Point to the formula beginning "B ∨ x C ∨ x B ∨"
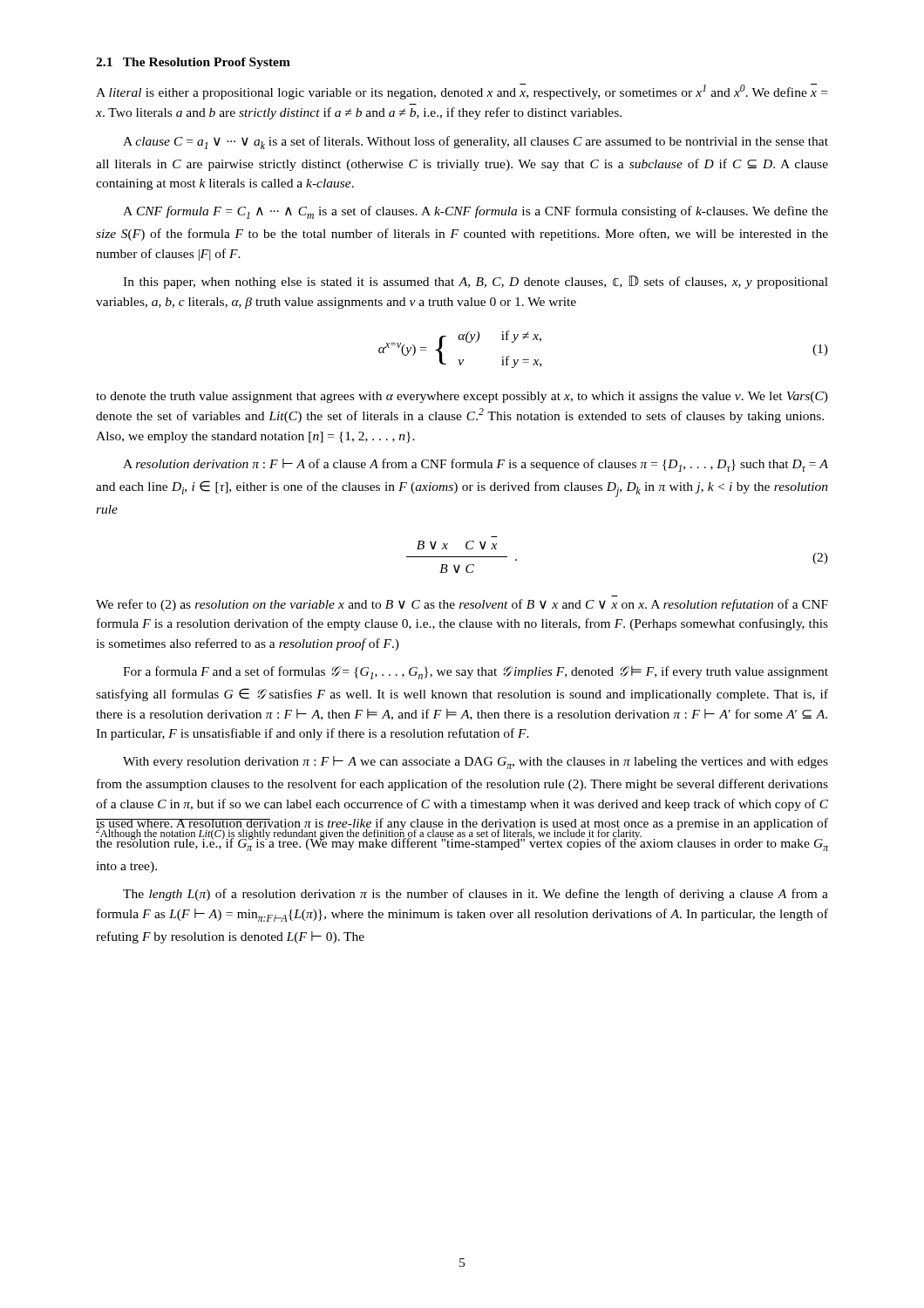This screenshot has height=1308, width=924. point(434,545)
